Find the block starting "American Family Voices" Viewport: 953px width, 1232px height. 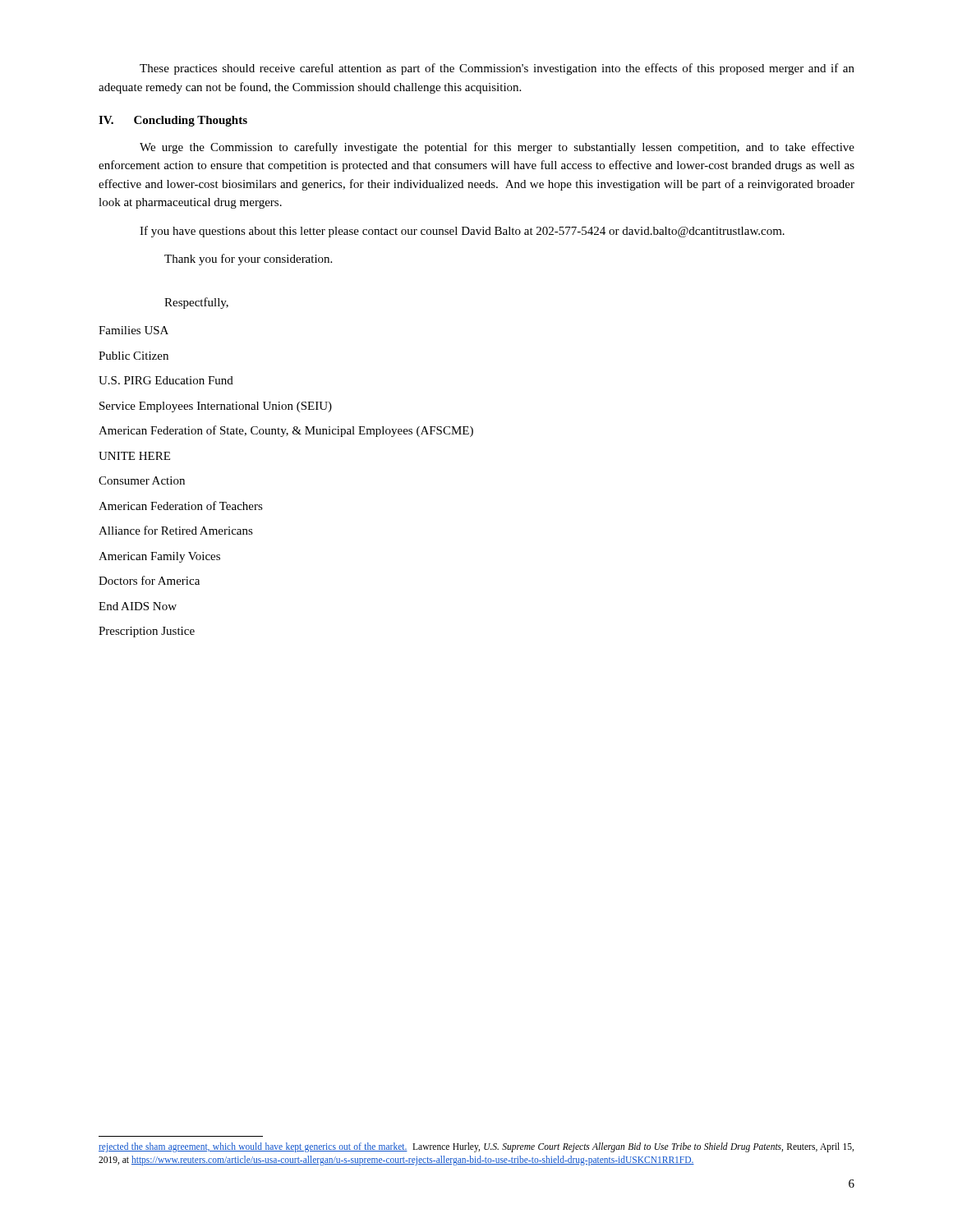point(159,557)
